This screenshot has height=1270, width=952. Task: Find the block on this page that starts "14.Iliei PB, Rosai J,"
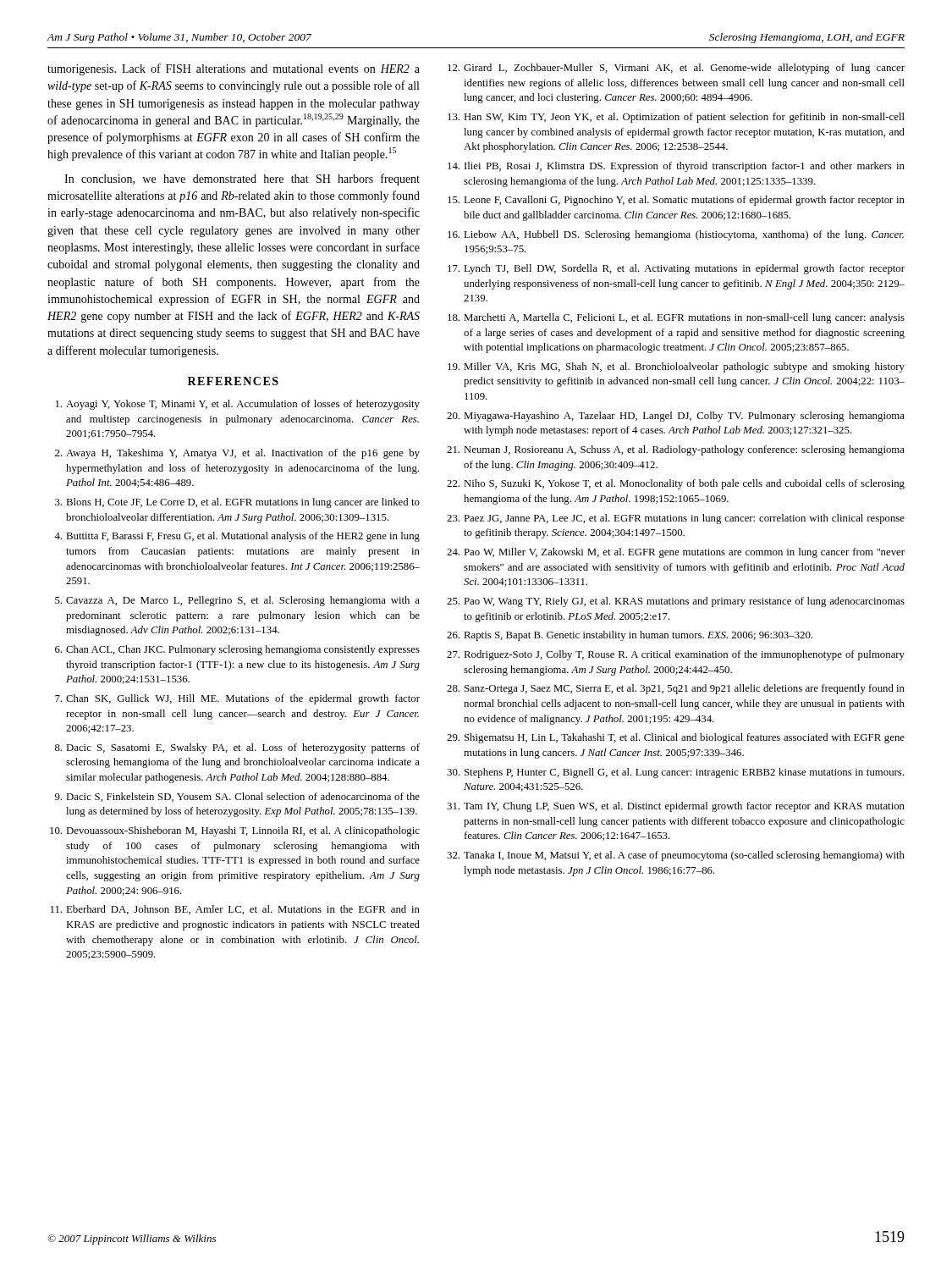pos(675,174)
